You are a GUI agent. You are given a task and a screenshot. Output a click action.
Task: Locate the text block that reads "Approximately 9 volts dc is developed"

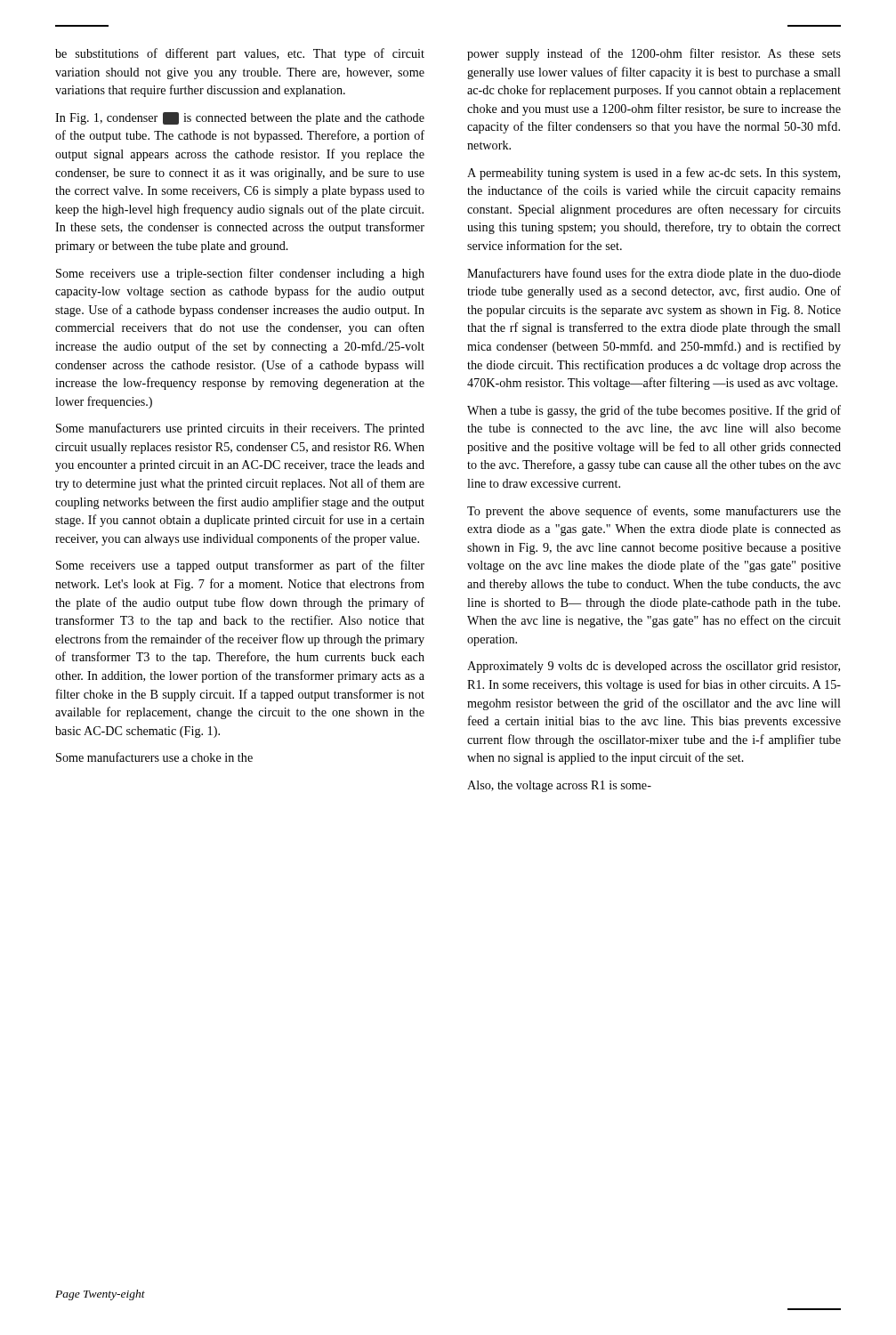tap(654, 712)
